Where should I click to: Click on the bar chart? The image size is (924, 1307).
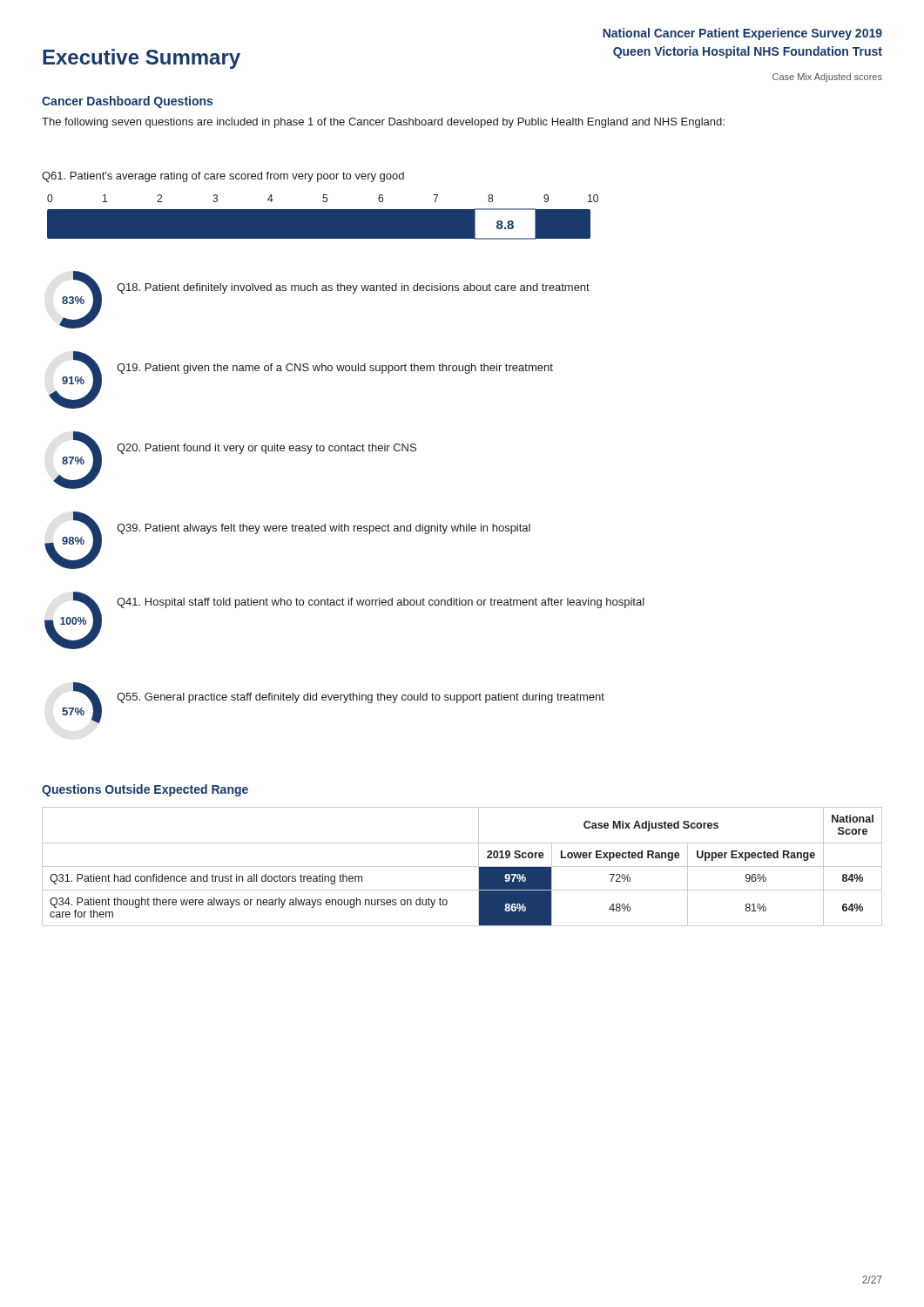pyautogui.click(x=320, y=221)
